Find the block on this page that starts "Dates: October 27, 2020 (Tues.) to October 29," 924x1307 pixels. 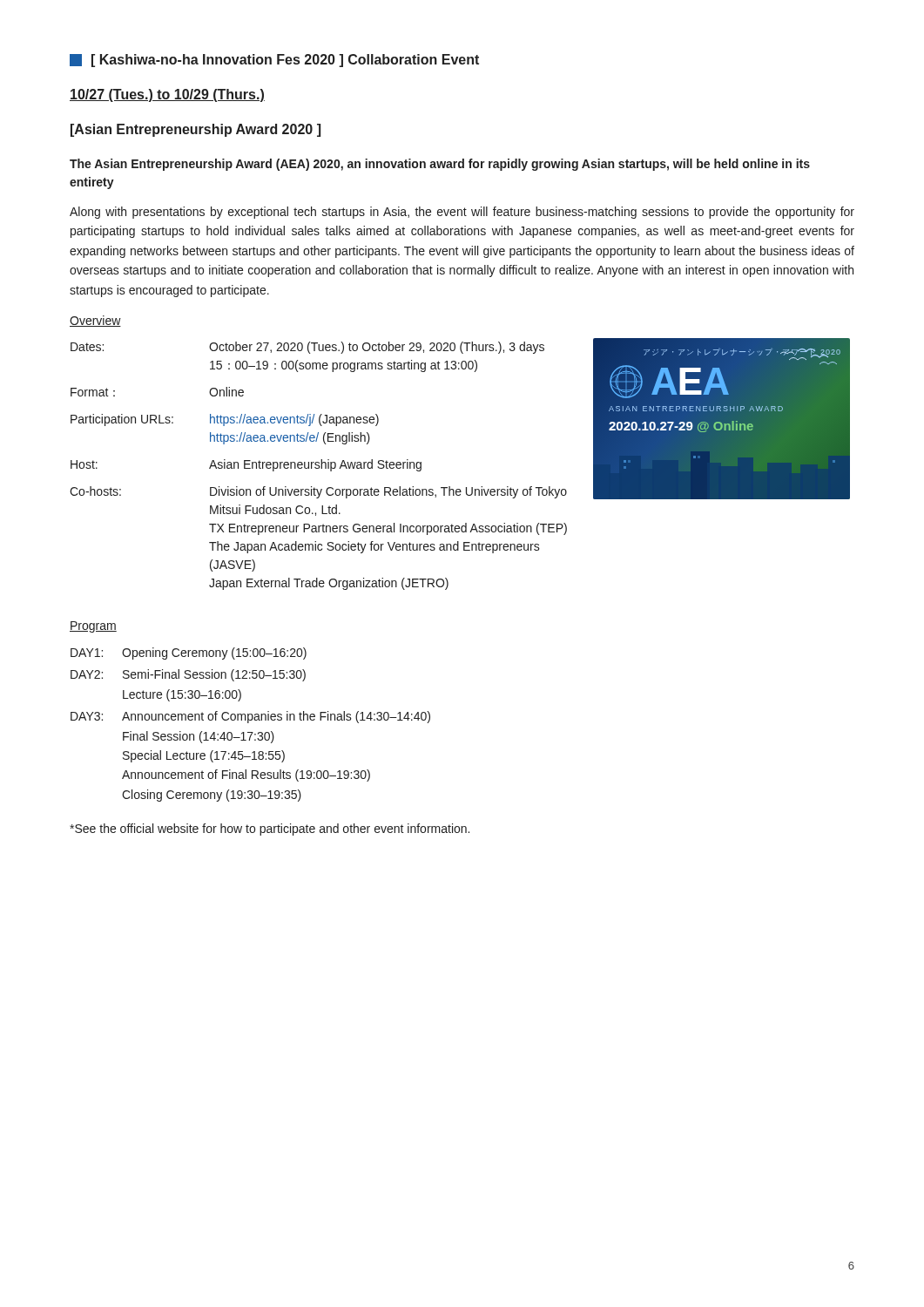coord(323,356)
